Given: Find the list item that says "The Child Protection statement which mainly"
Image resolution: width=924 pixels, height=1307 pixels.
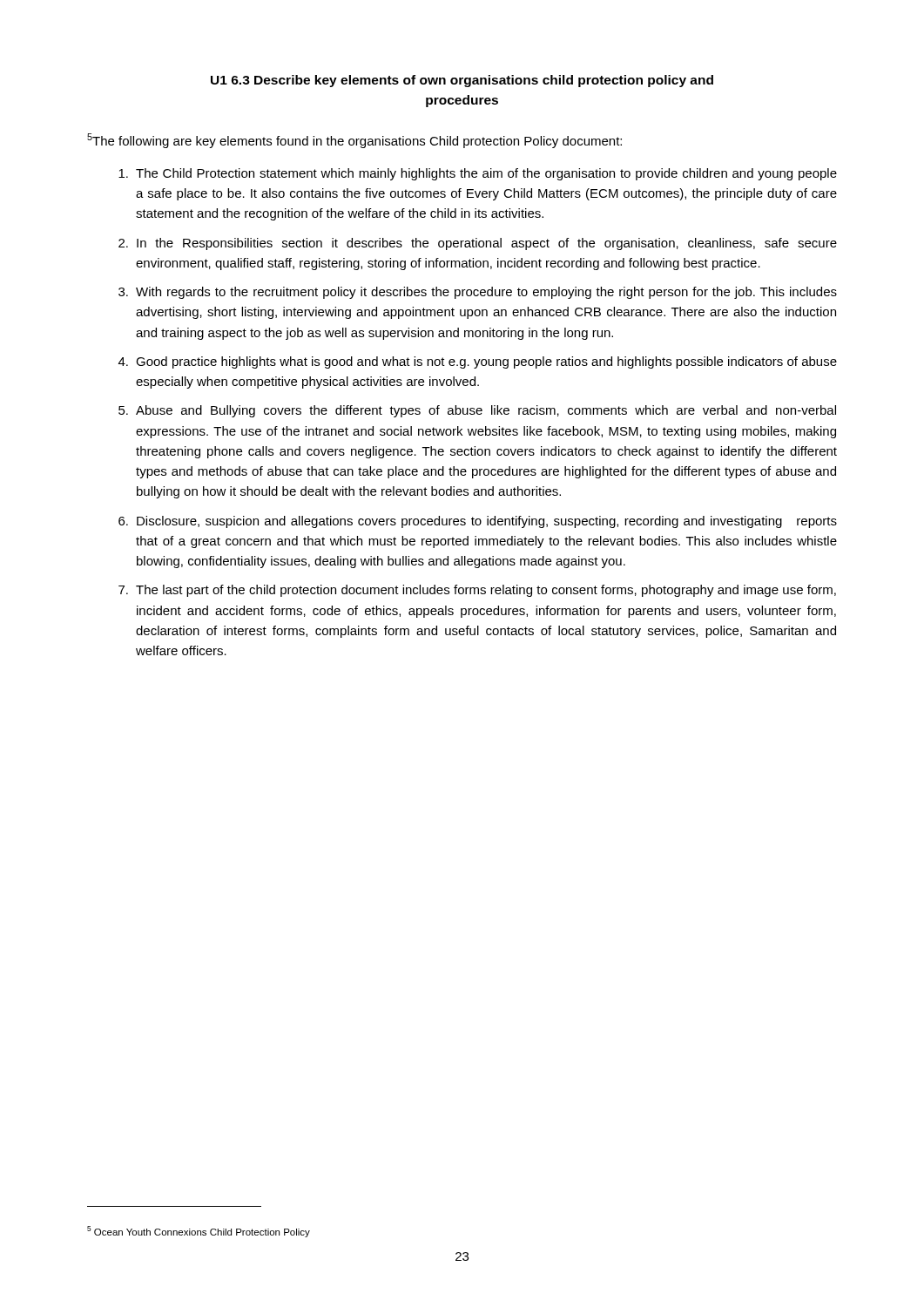Looking at the screenshot, I should (471, 193).
